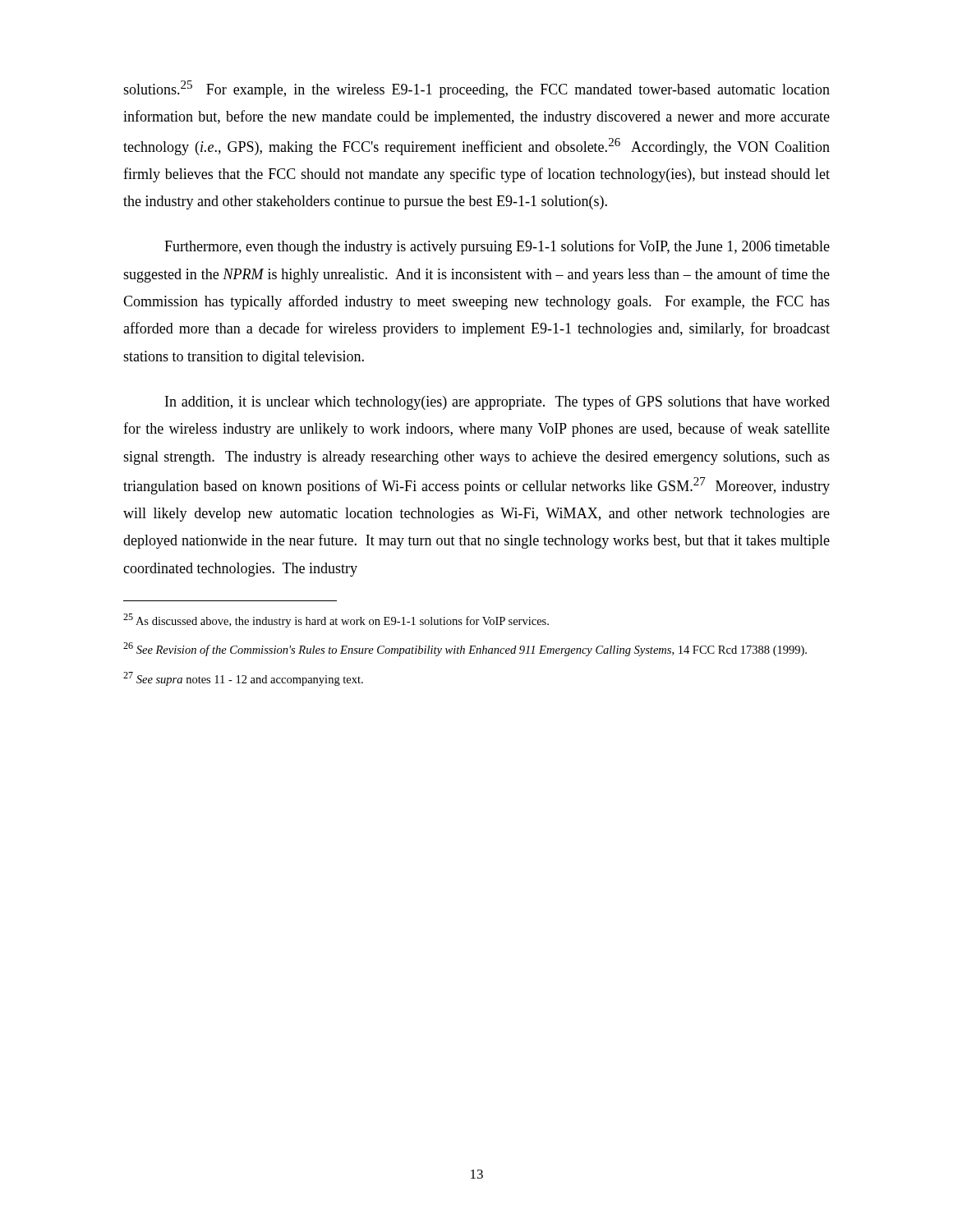
Task: Point to the text block starting "Furthermore, even though the industry is actively"
Action: coord(476,302)
